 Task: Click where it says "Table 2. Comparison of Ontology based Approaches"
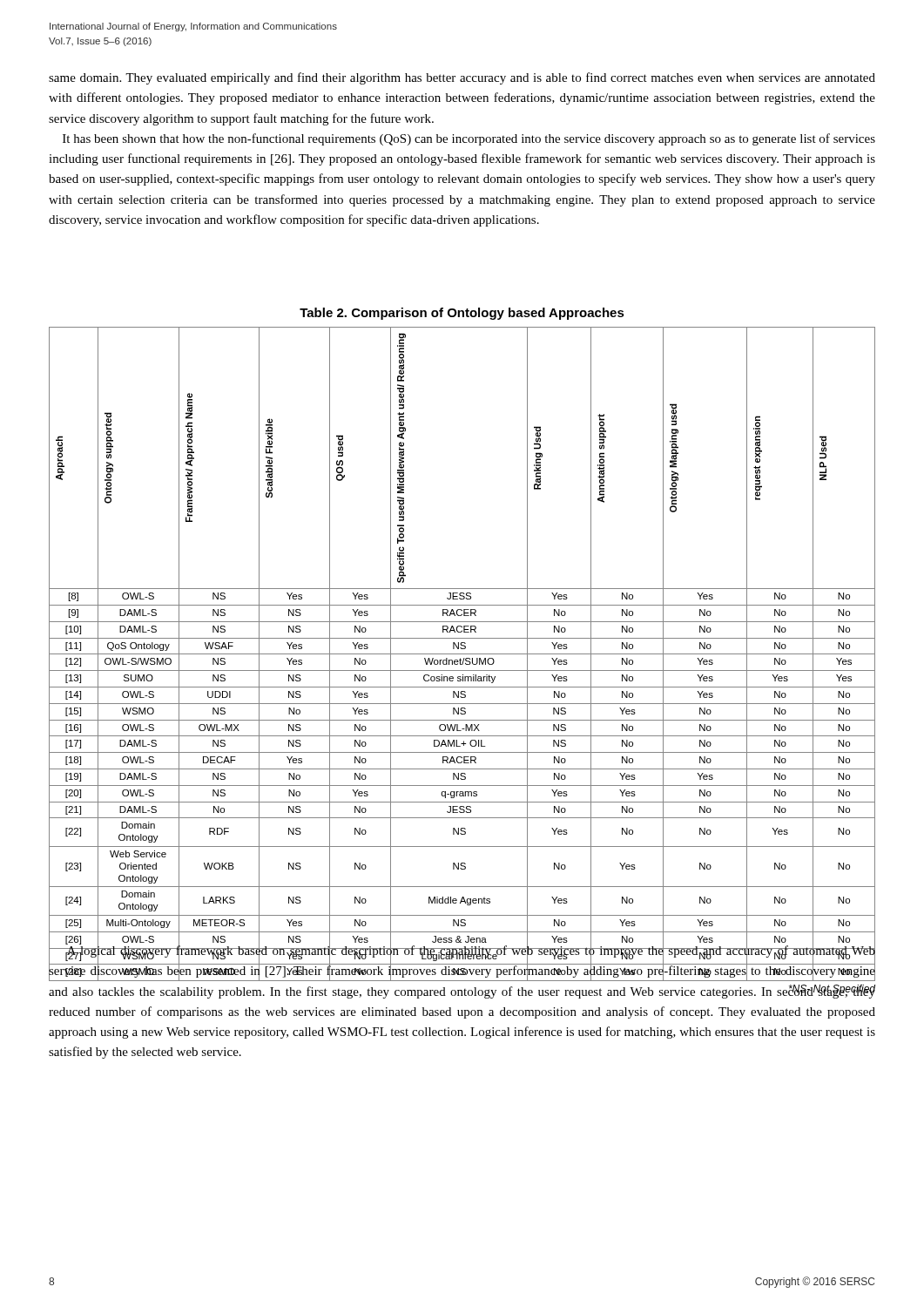(x=462, y=312)
